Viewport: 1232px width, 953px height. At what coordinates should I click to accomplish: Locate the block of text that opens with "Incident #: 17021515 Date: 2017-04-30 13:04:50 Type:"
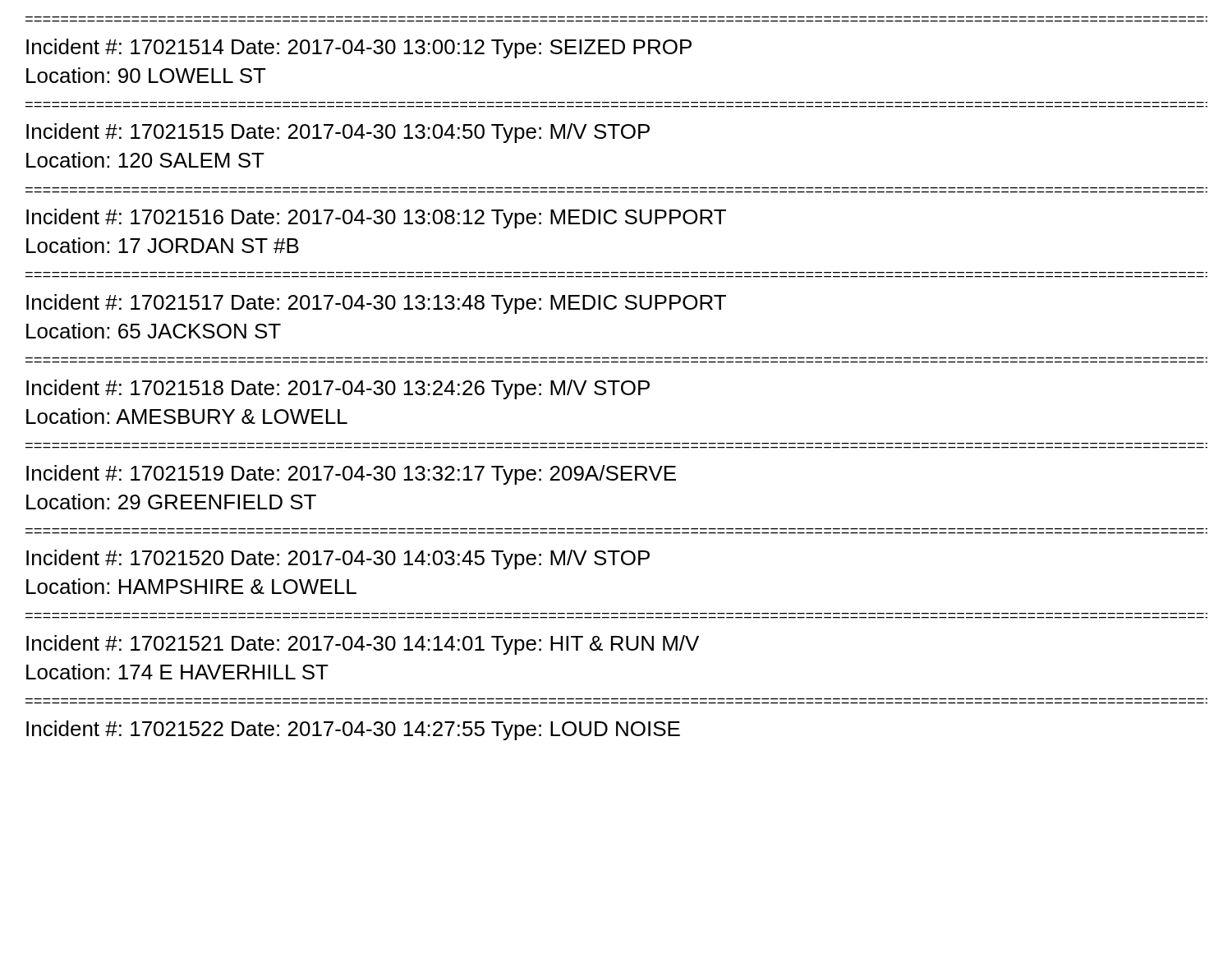tap(616, 147)
